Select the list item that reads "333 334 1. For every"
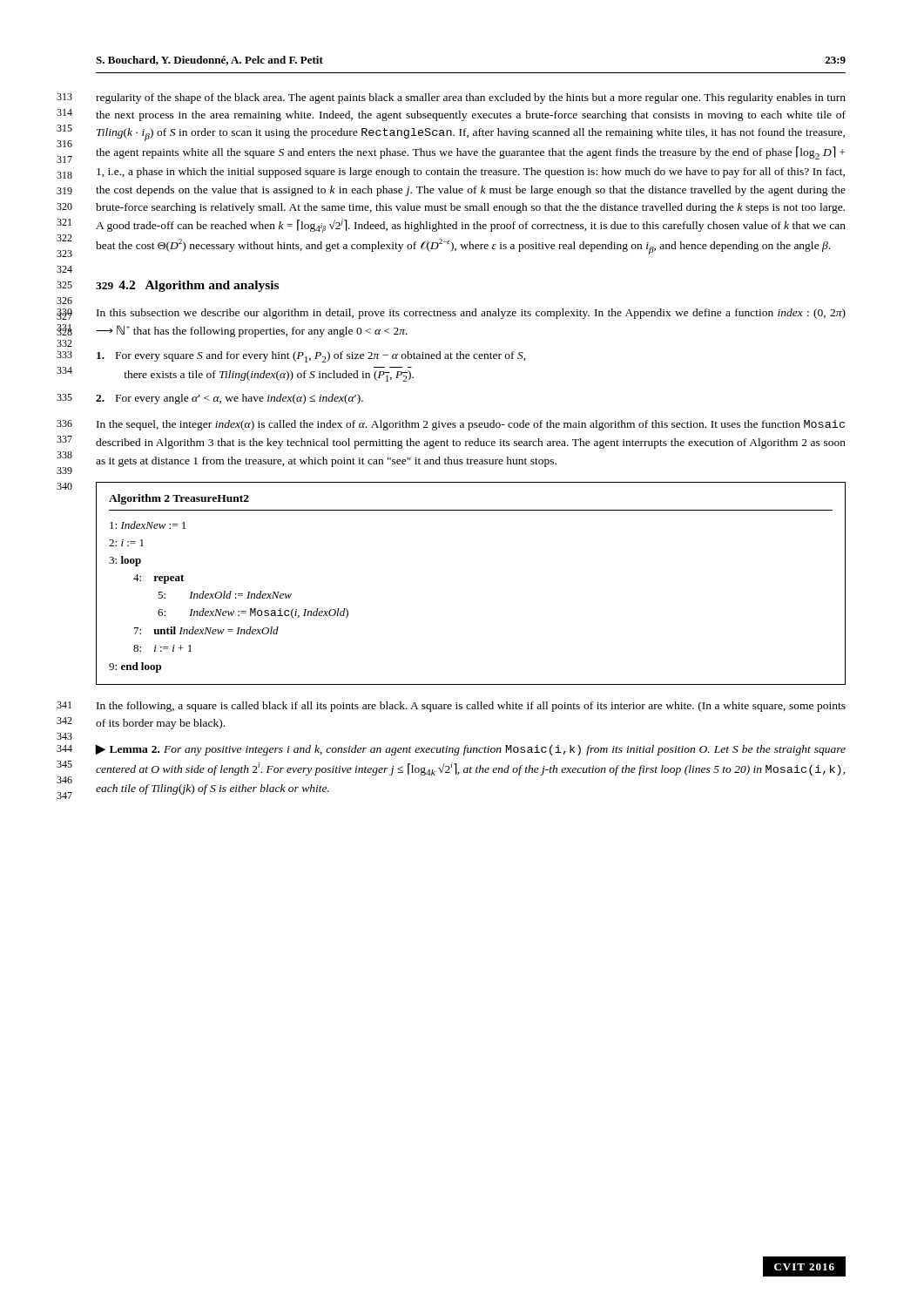The height and width of the screenshot is (1307, 924). 471,366
